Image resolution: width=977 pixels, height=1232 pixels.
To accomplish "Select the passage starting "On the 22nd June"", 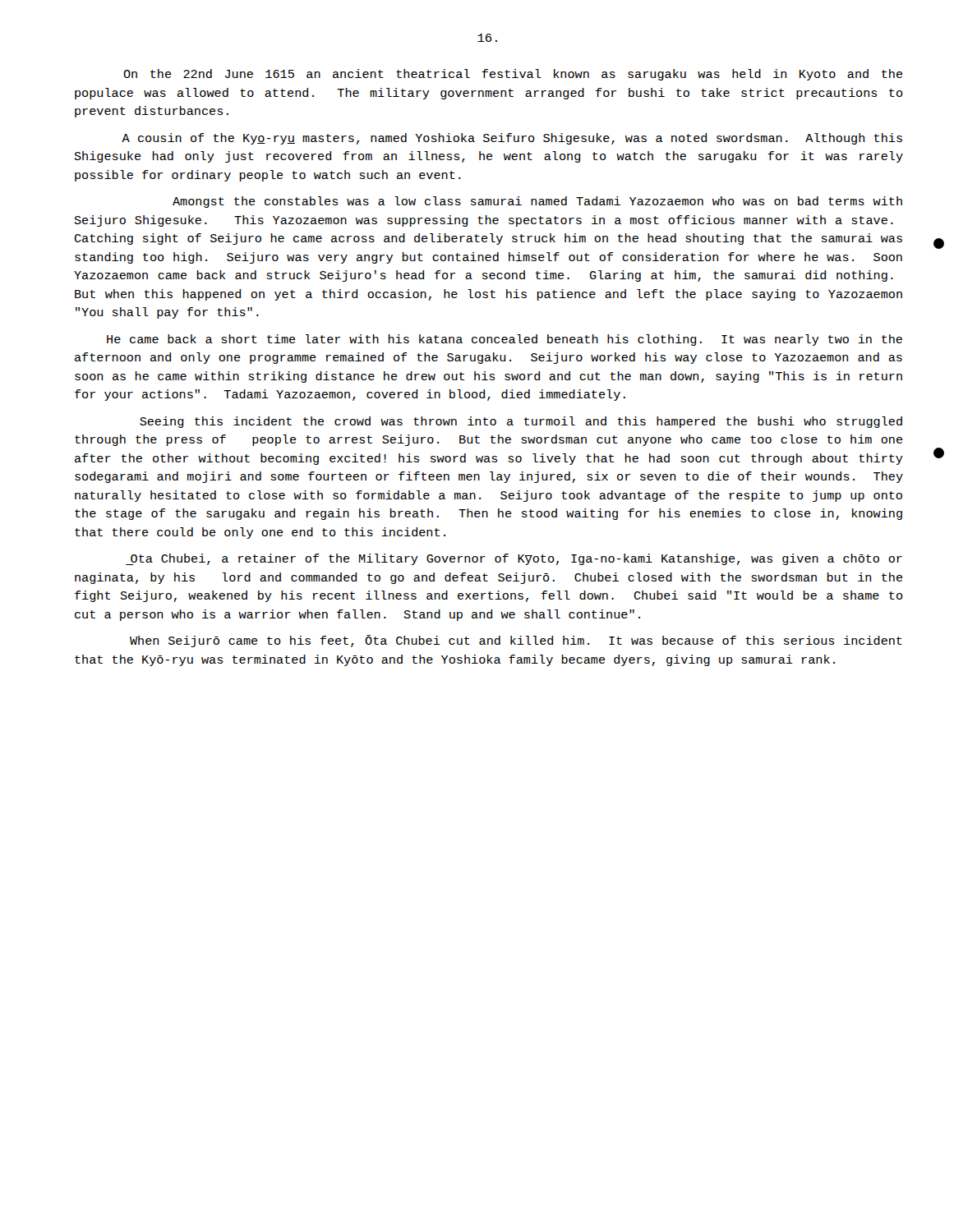I will 488,93.
